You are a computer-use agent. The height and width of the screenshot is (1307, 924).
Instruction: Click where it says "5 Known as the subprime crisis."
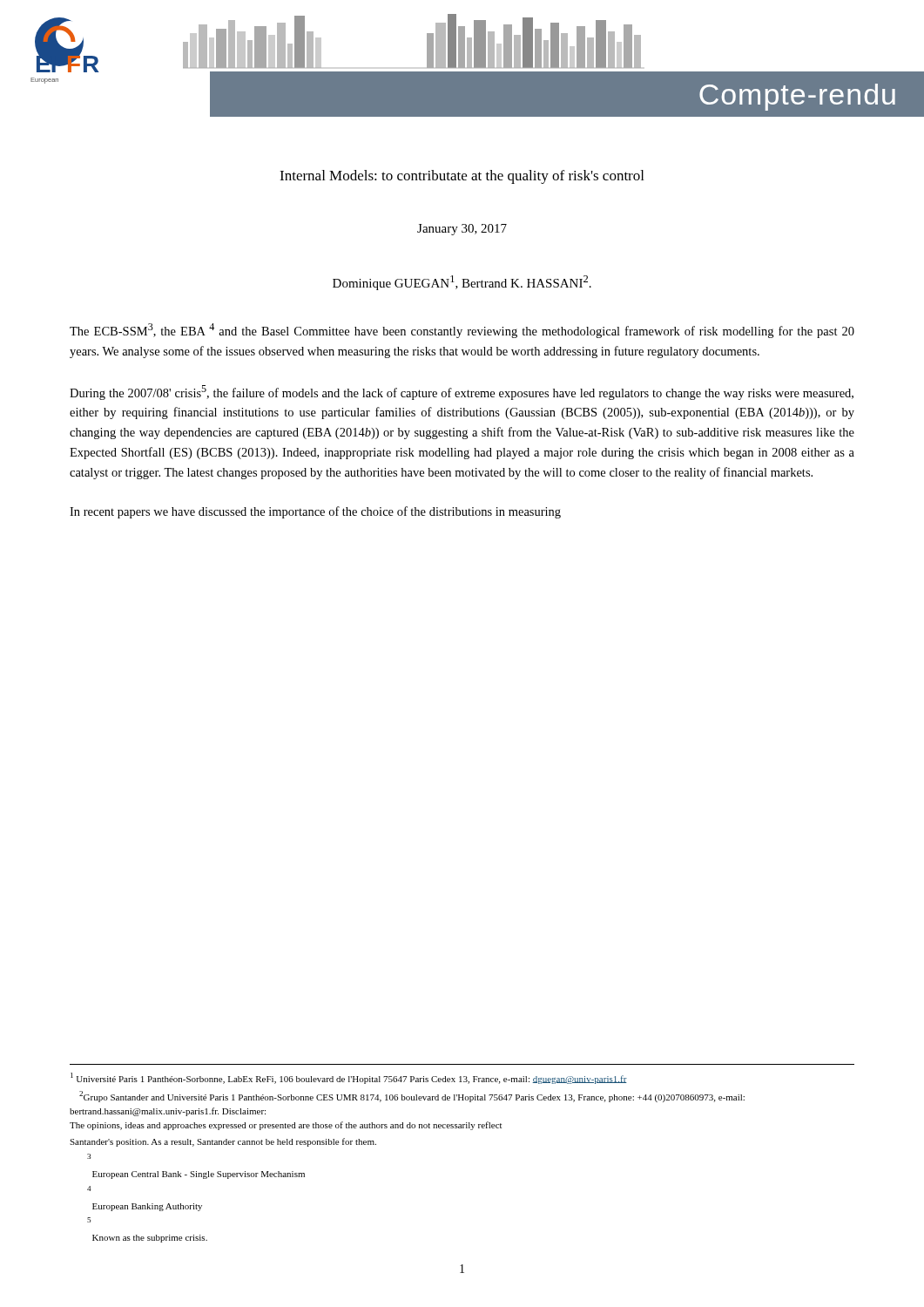[x=147, y=1229]
